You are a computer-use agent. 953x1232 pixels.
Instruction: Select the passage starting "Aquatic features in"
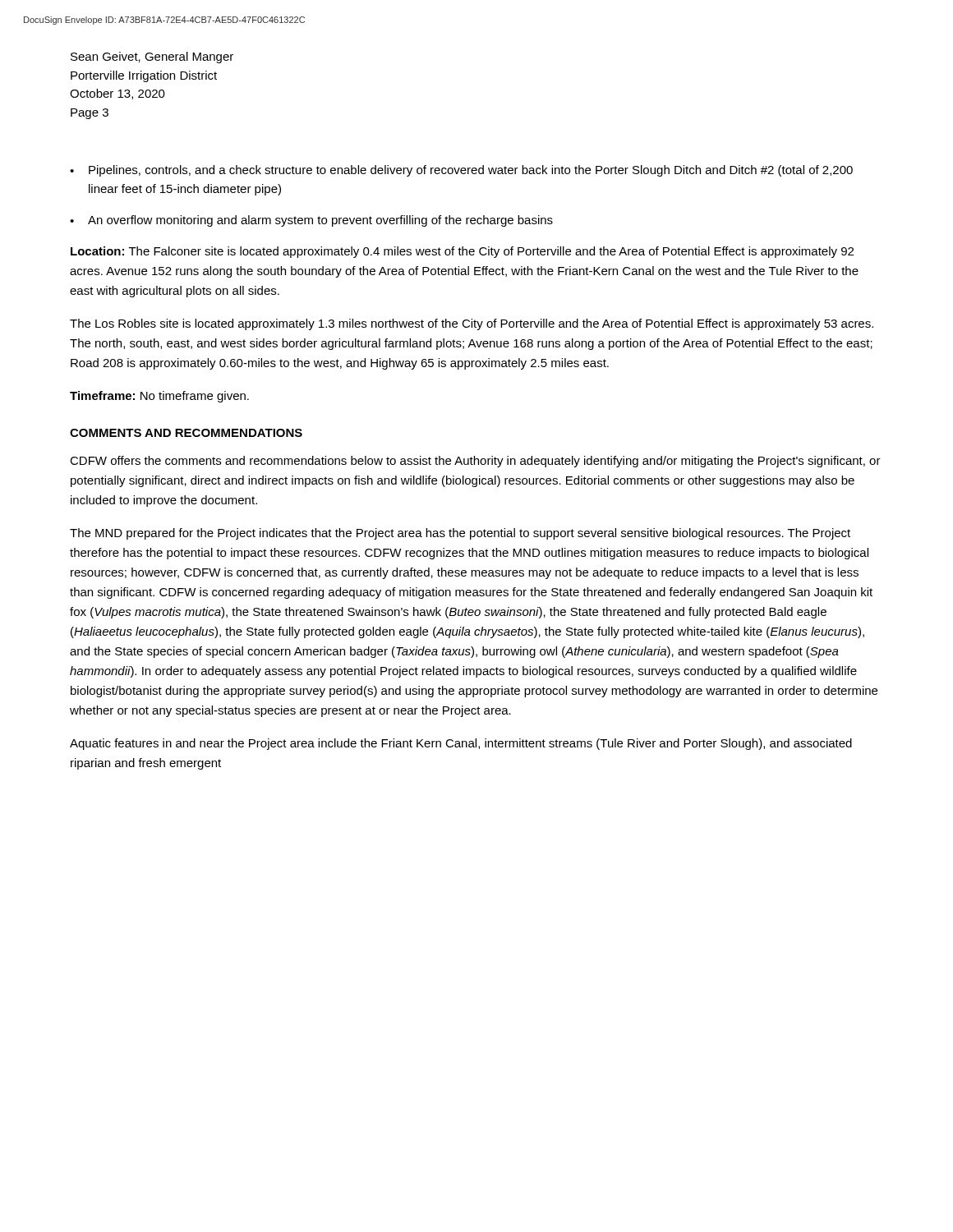click(461, 753)
